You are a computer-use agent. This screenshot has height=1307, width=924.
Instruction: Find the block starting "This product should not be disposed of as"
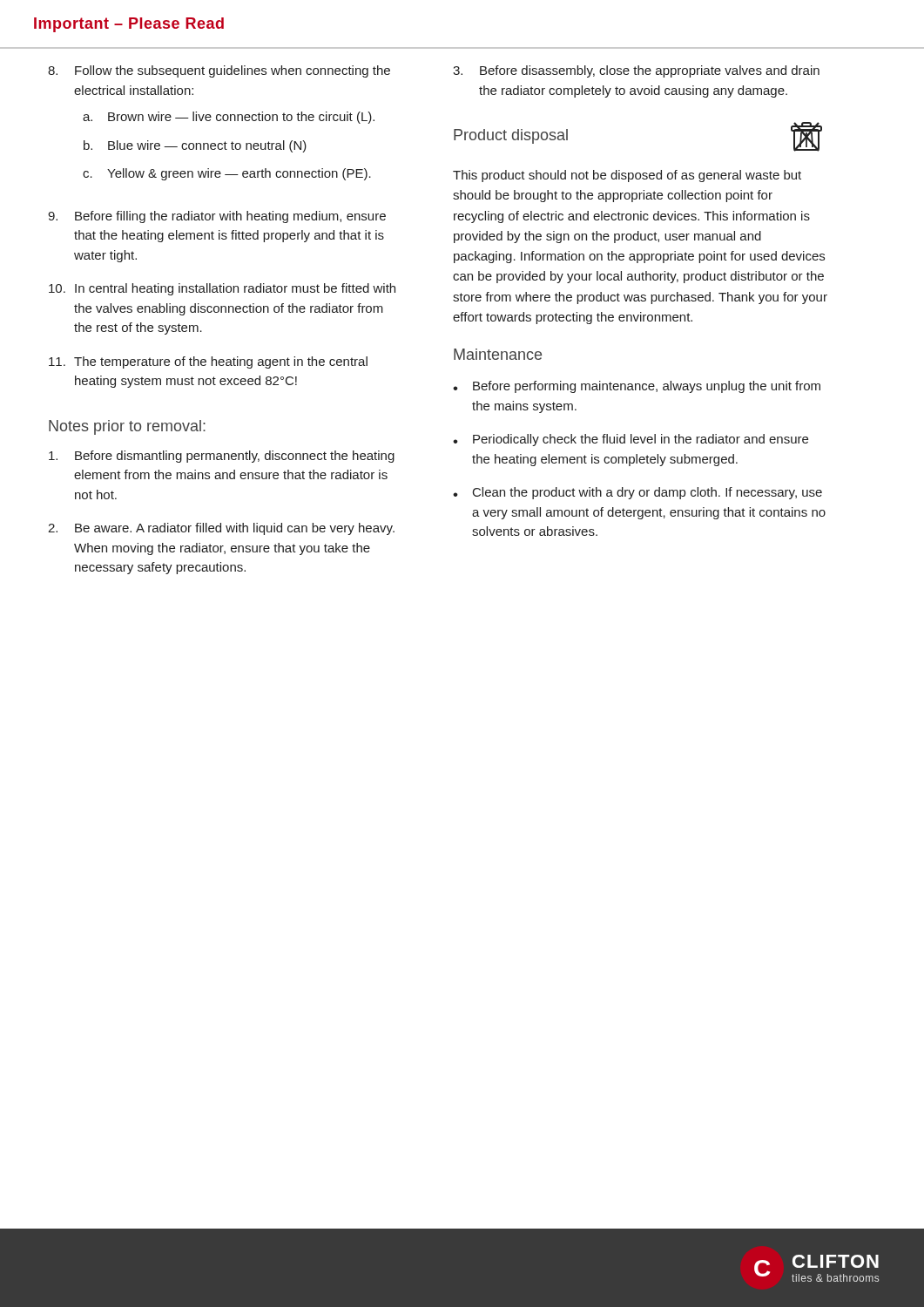(640, 246)
